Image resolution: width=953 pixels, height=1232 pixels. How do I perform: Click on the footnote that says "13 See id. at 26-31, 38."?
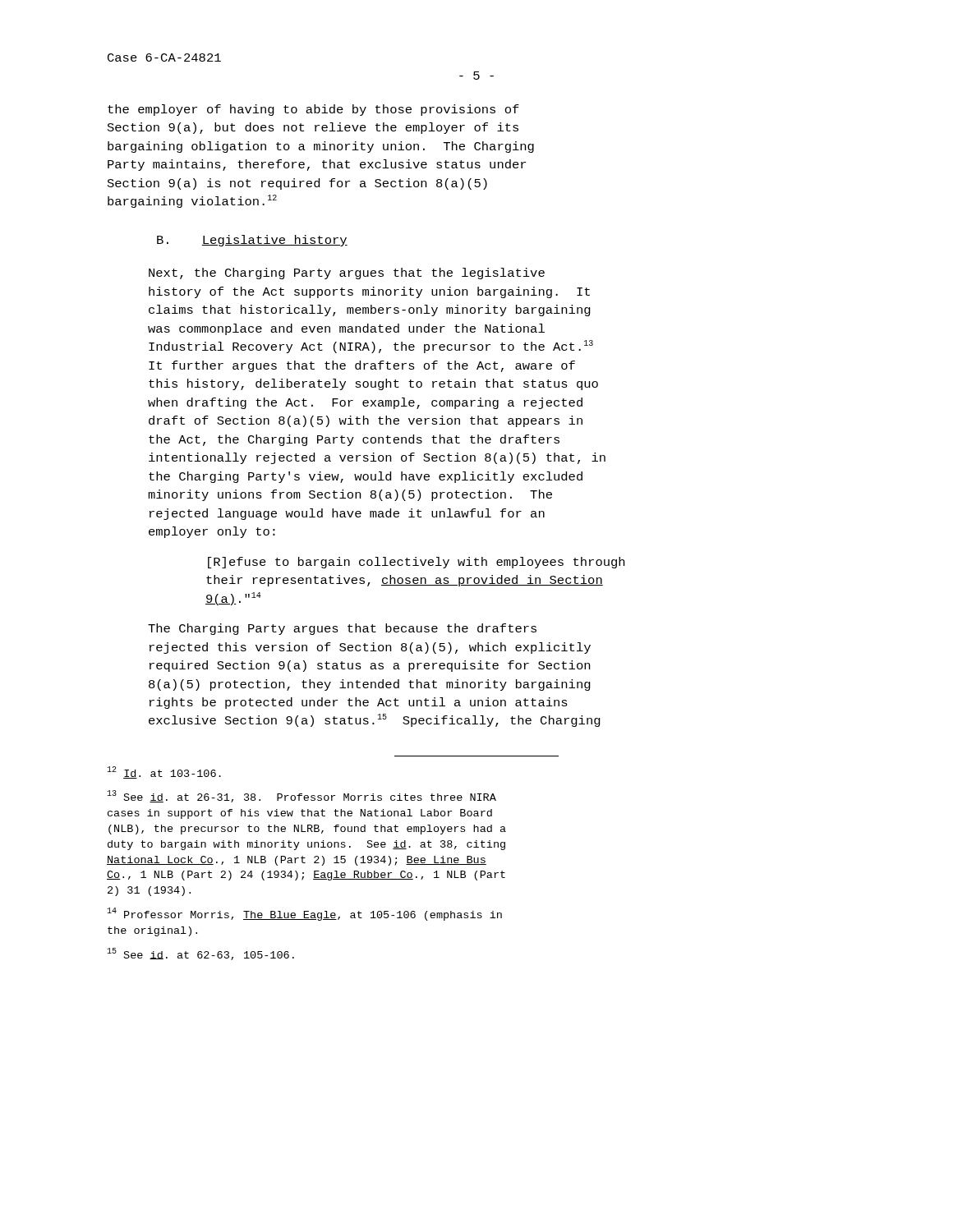click(306, 843)
